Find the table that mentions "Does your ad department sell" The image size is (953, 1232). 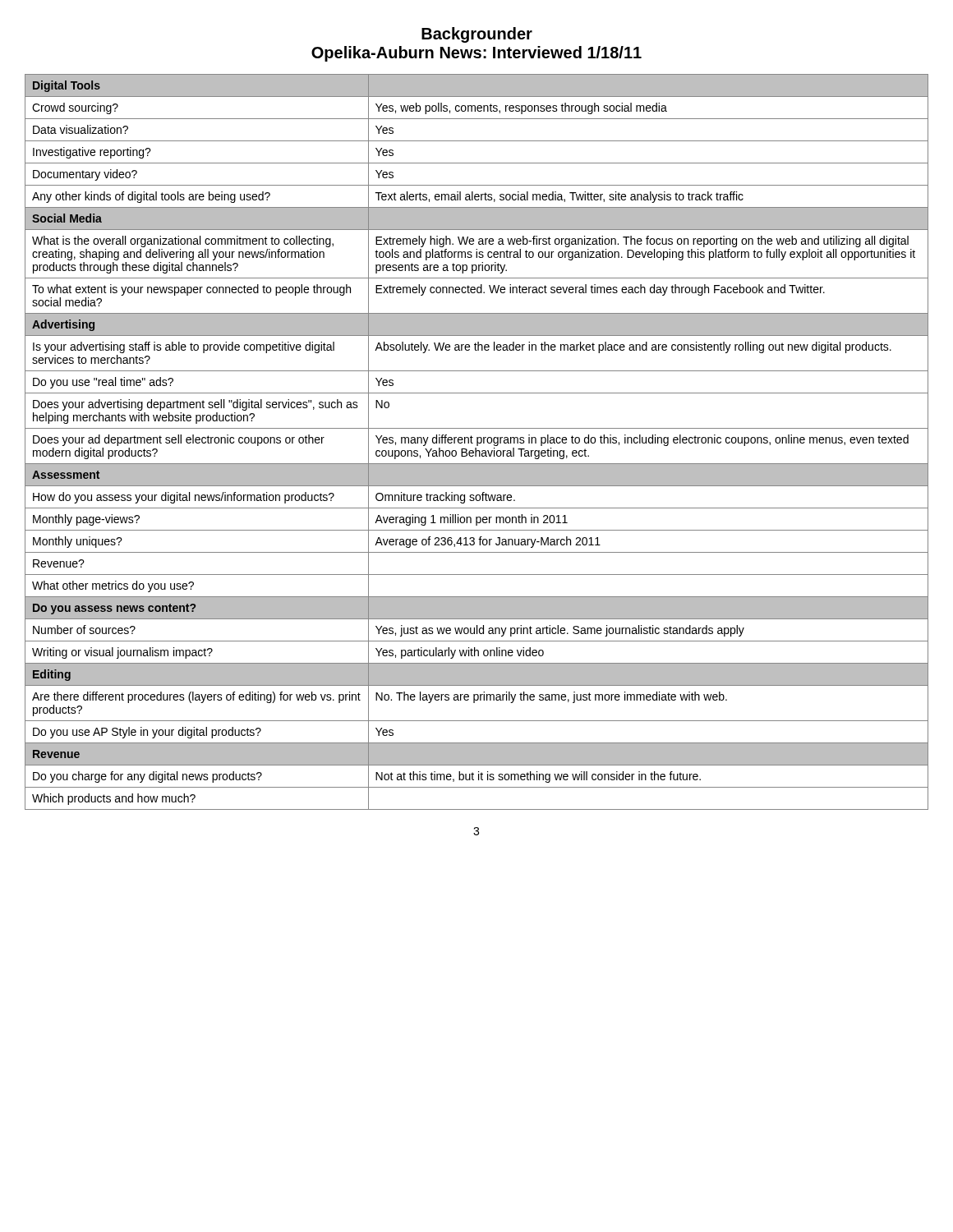pyautogui.click(x=476, y=442)
